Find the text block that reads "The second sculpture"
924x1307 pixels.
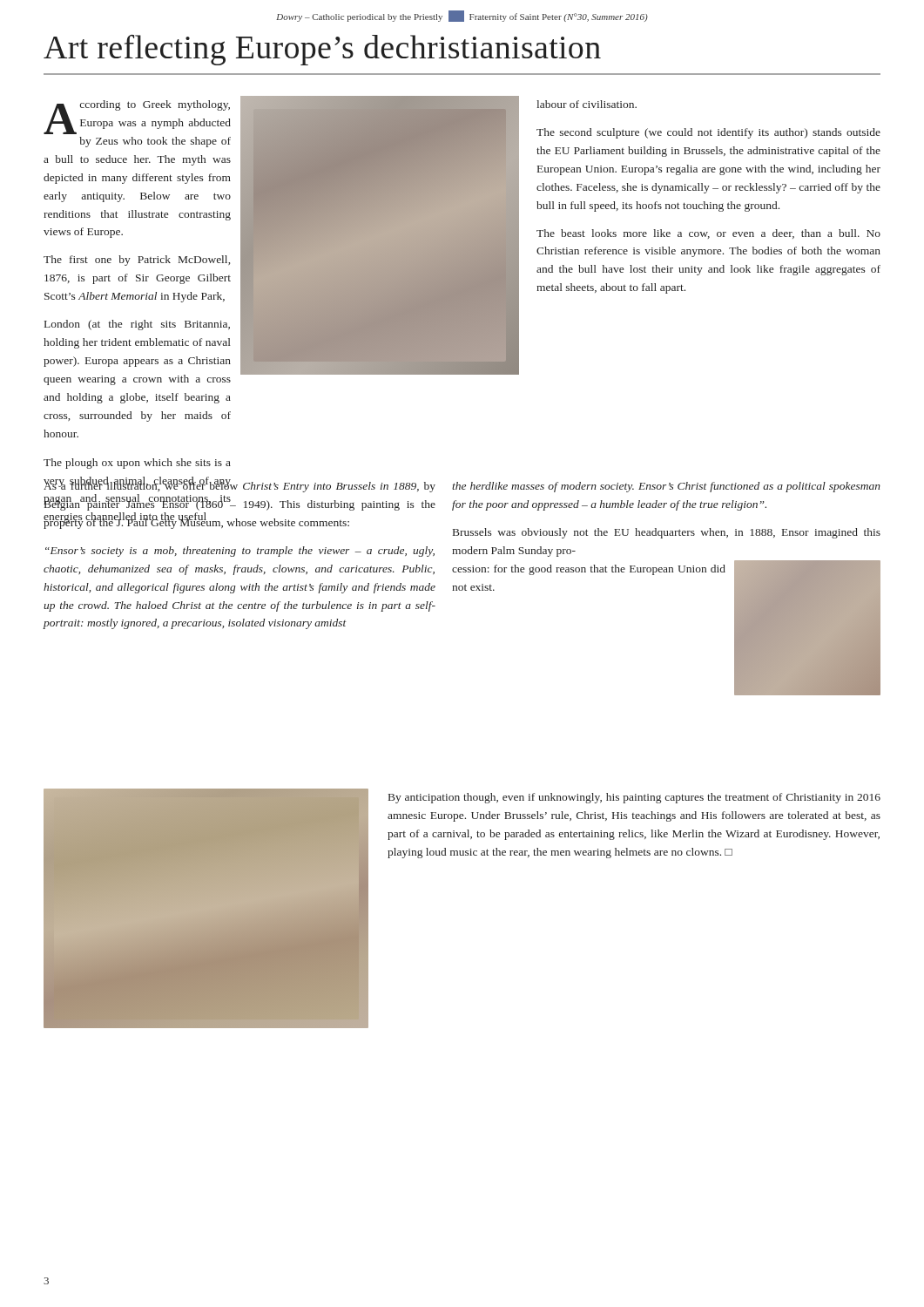point(708,168)
